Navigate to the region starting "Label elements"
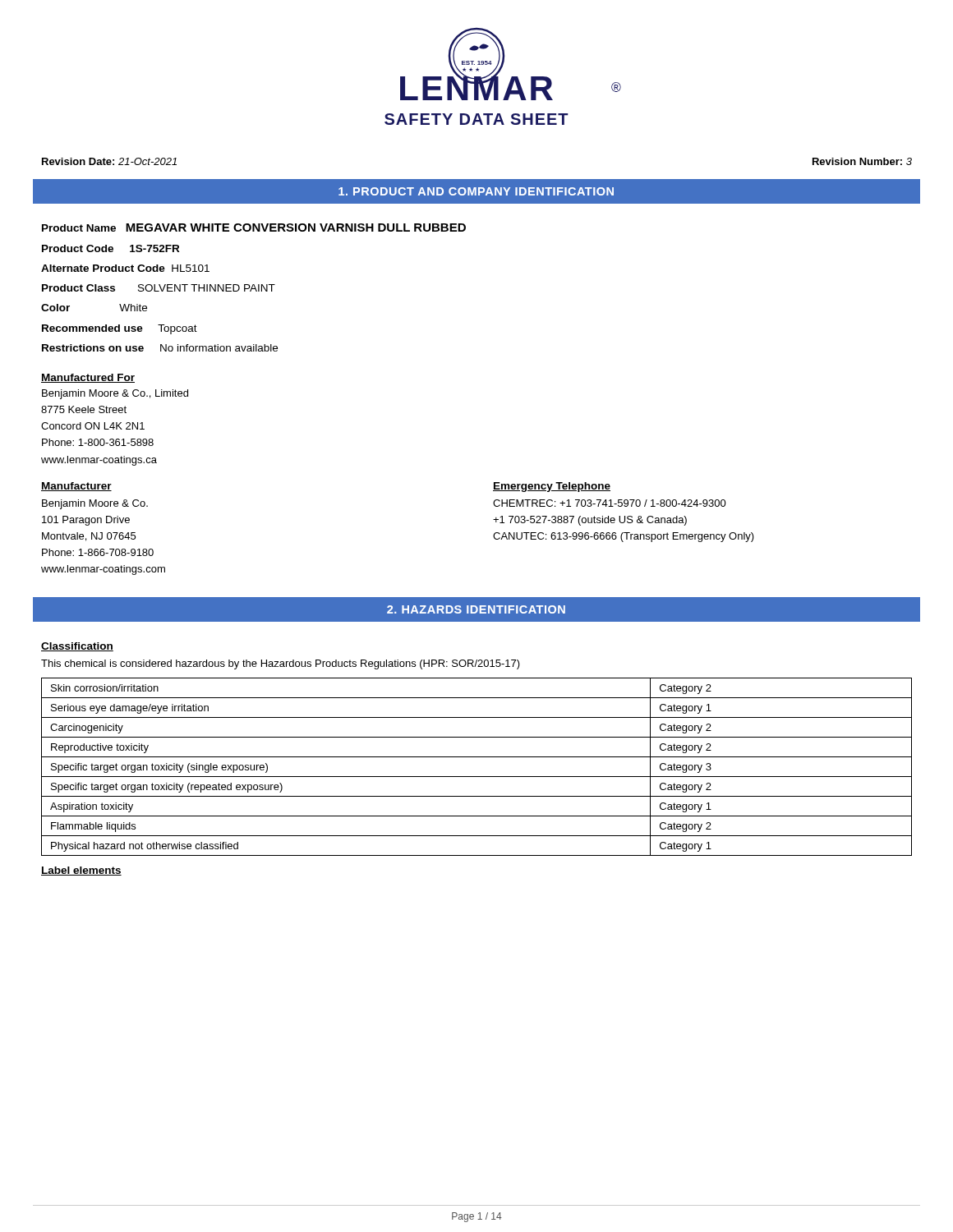Viewport: 953px width, 1232px height. tap(81, 871)
